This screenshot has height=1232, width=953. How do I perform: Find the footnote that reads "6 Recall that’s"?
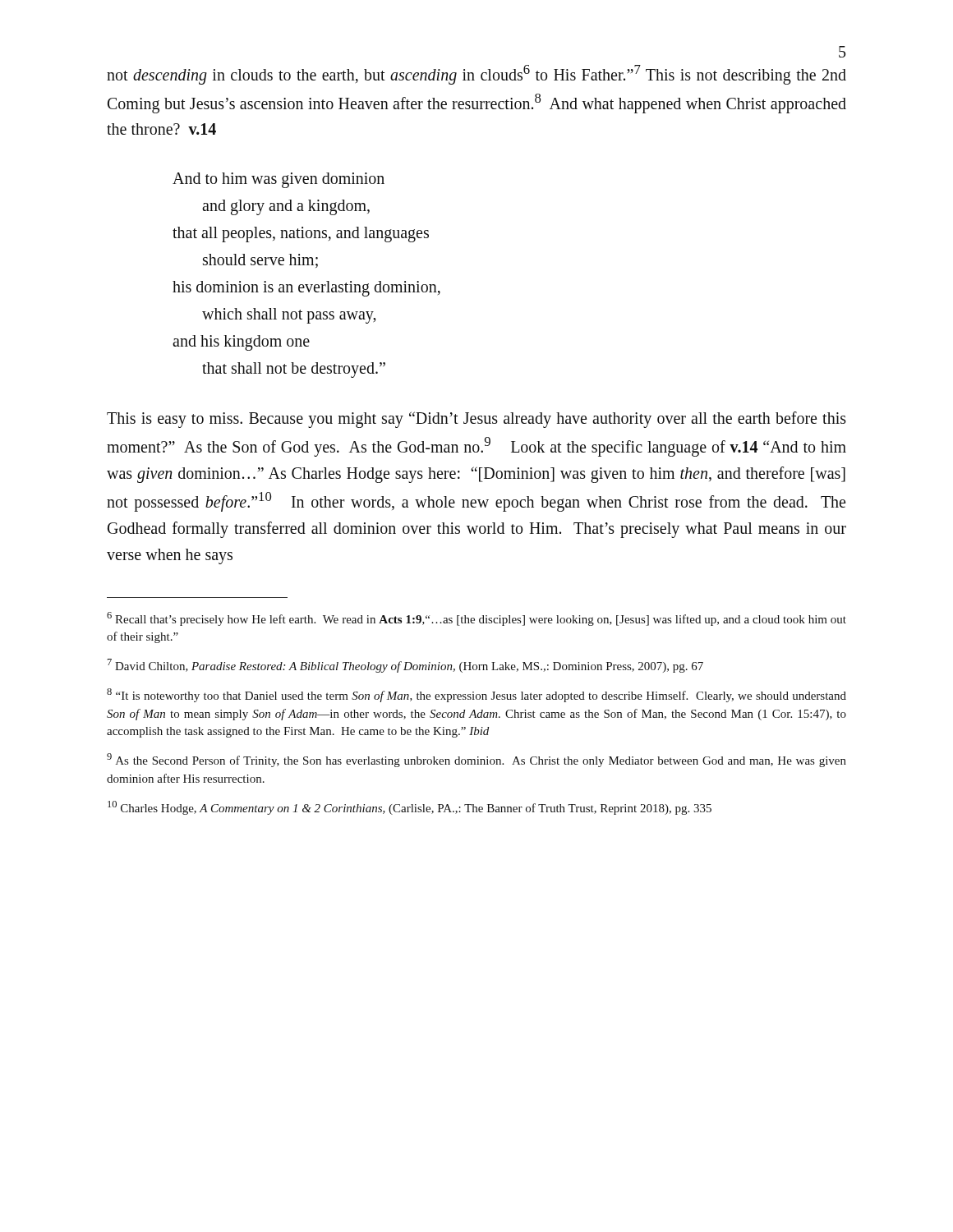pyautogui.click(x=476, y=626)
